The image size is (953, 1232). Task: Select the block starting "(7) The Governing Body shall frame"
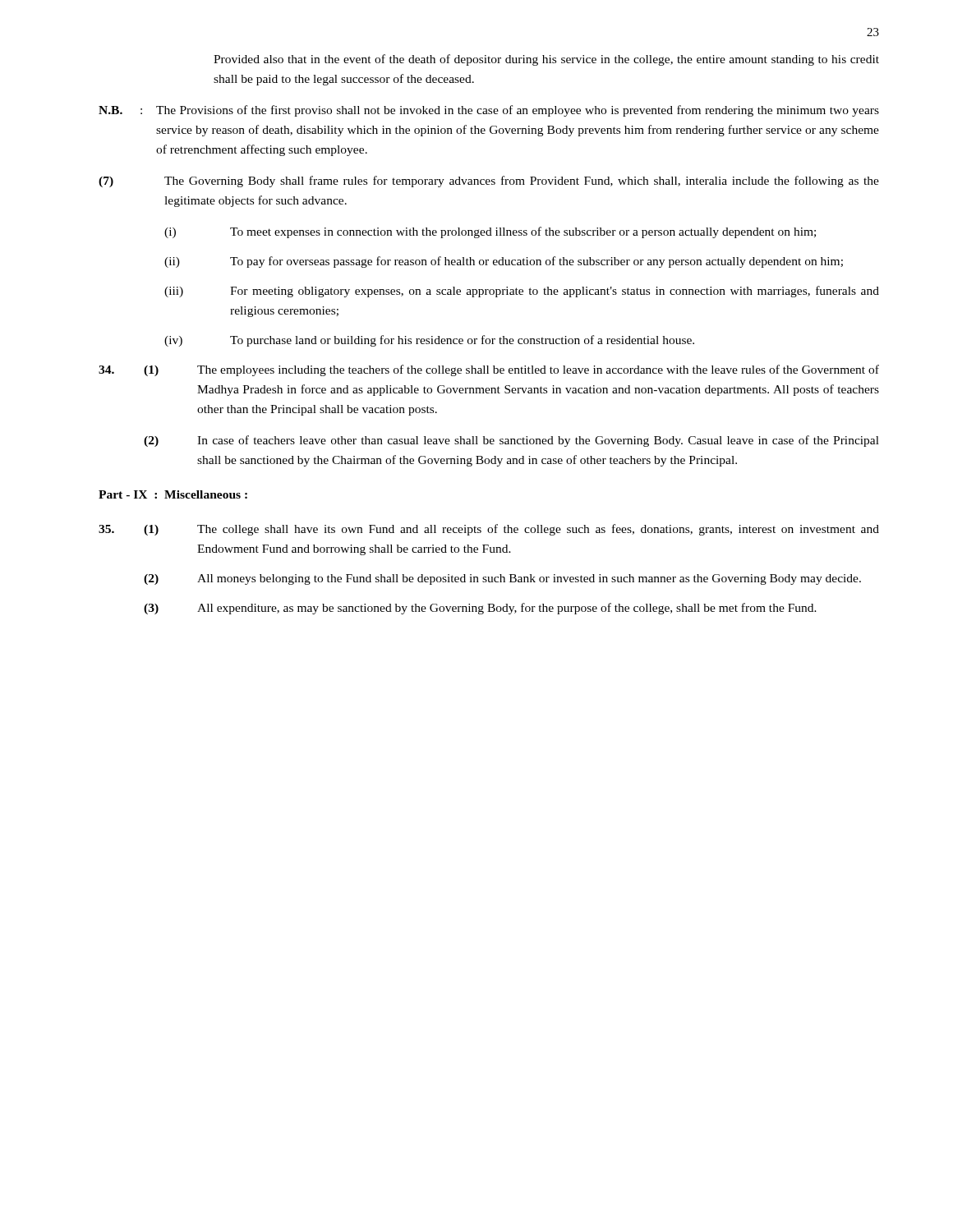[489, 191]
